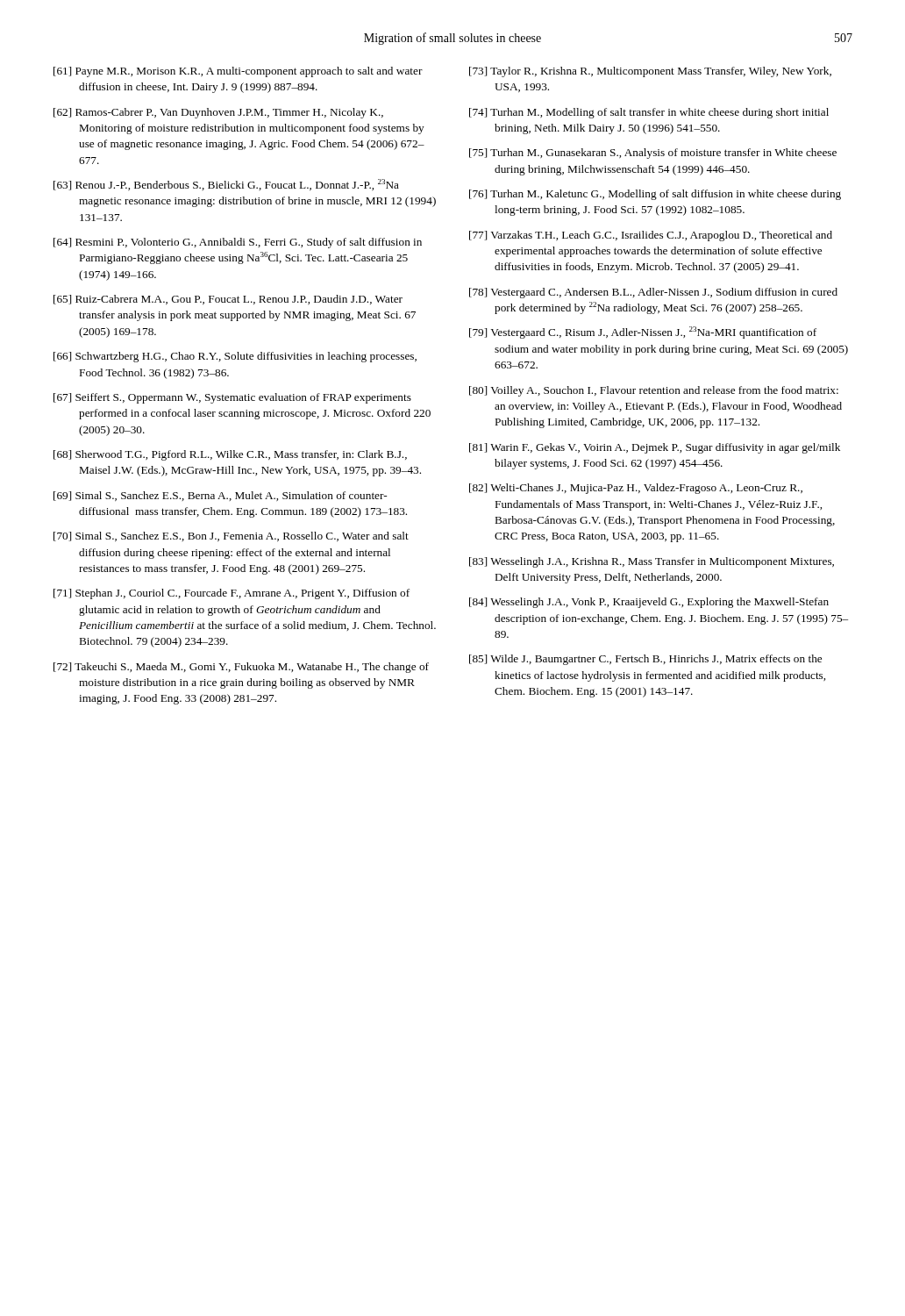Find the block starting "[62] Ramos-Cabrer P., Van Duynhoven J.P.M.,"
The image size is (905, 1316).
pos(238,136)
